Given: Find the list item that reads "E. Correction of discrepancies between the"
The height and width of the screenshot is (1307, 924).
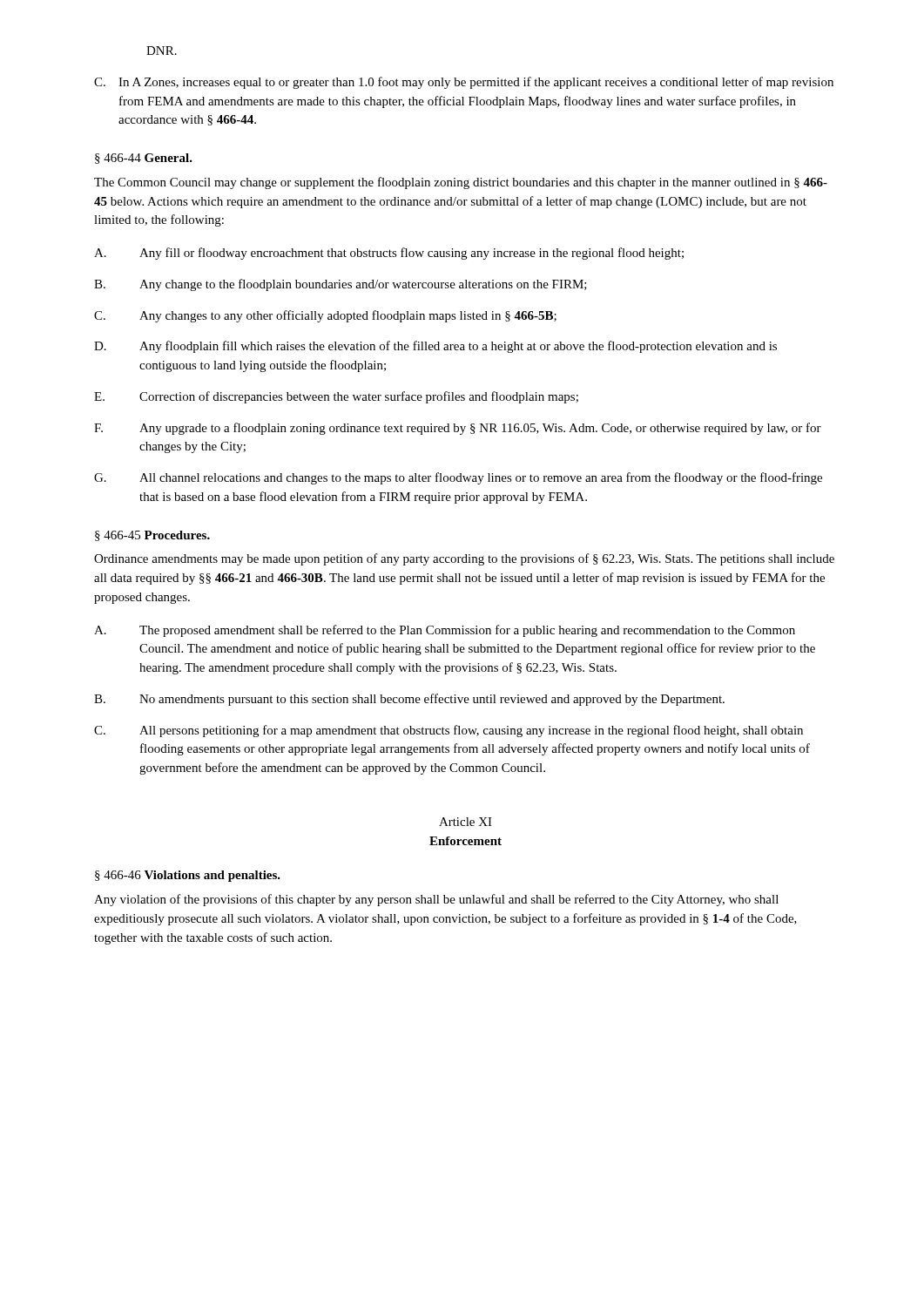Looking at the screenshot, I should point(465,397).
